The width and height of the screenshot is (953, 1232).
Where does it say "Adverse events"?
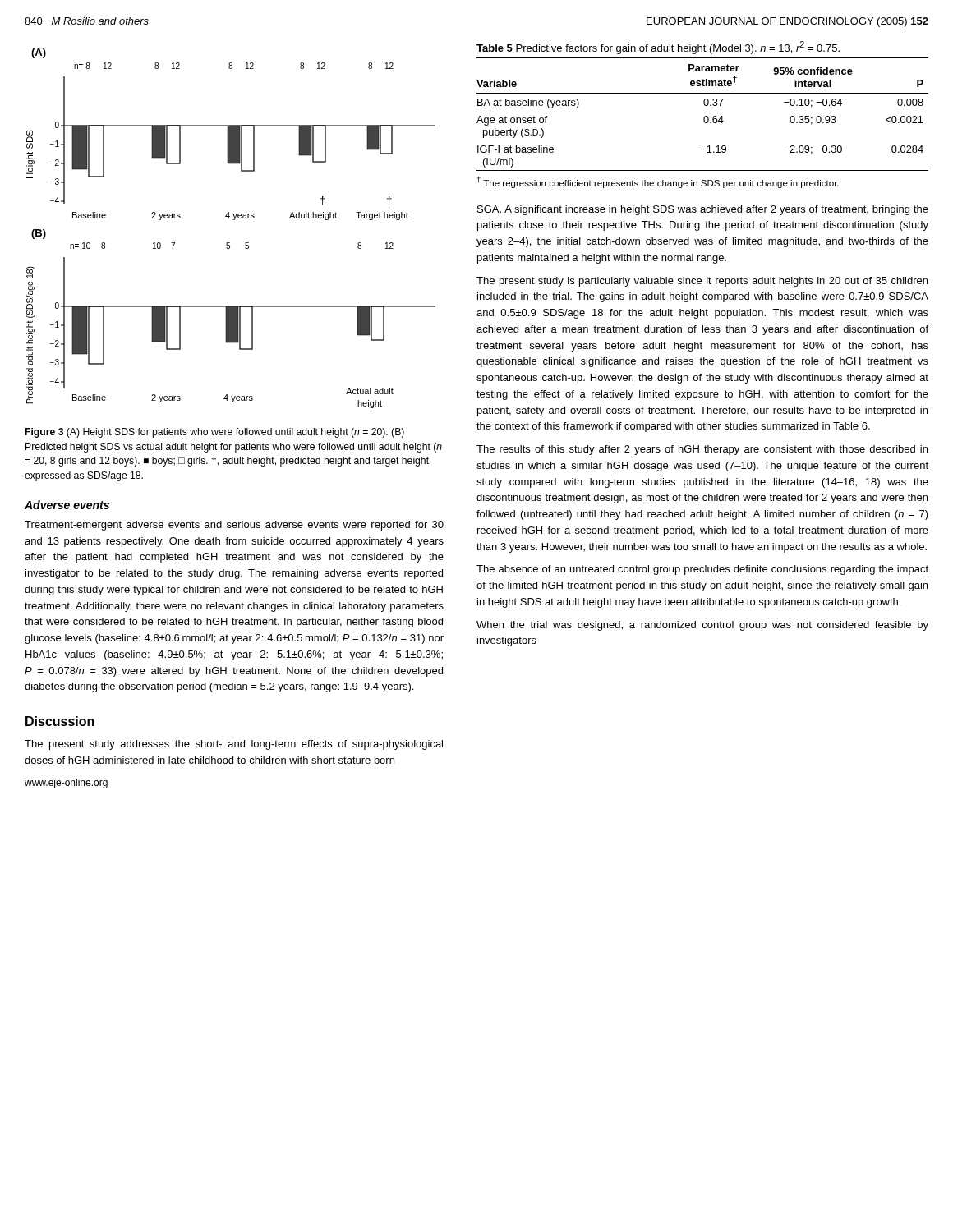click(67, 505)
